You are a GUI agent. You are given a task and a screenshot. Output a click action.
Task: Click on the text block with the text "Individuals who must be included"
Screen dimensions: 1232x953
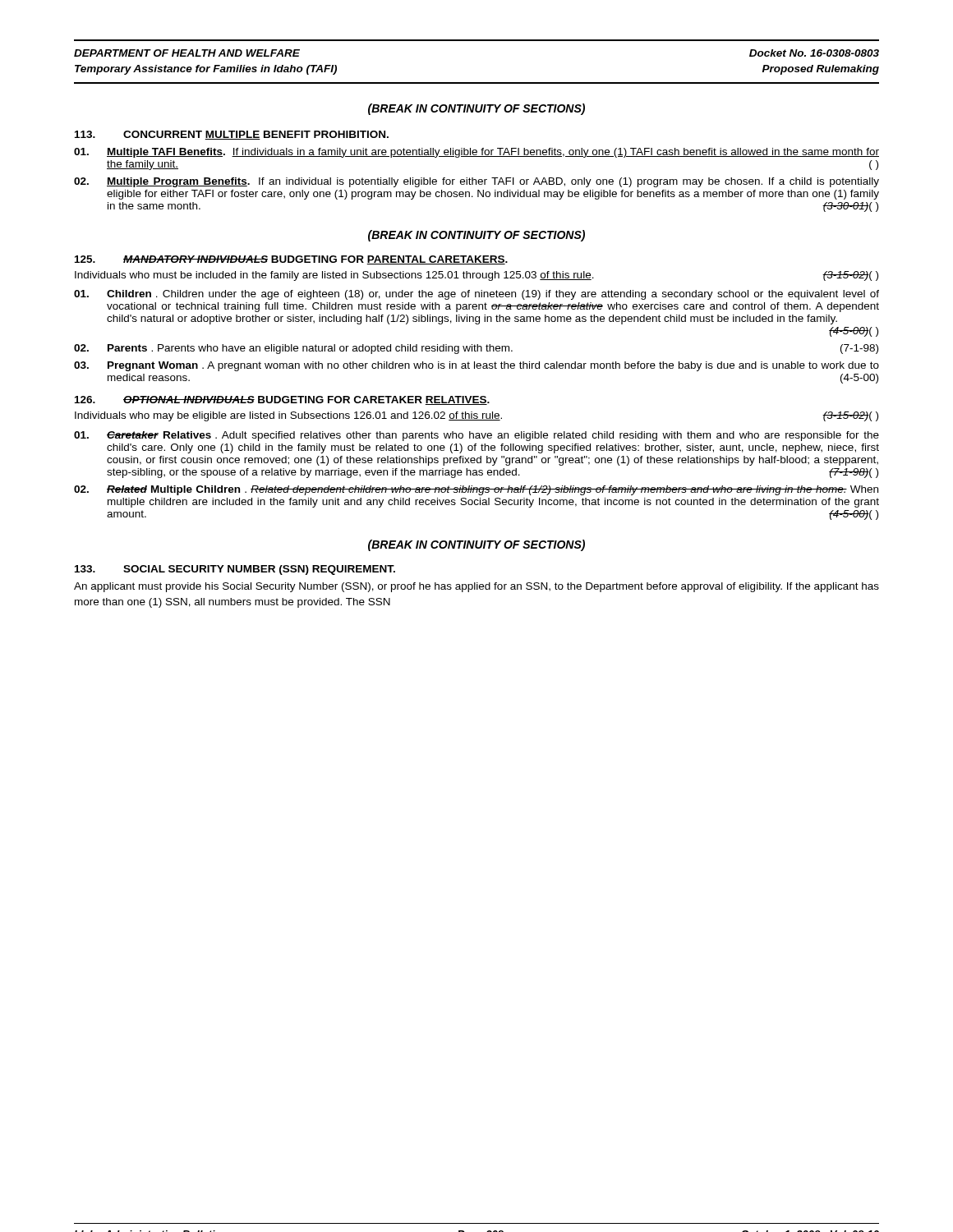pyautogui.click(x=476, y=275)
